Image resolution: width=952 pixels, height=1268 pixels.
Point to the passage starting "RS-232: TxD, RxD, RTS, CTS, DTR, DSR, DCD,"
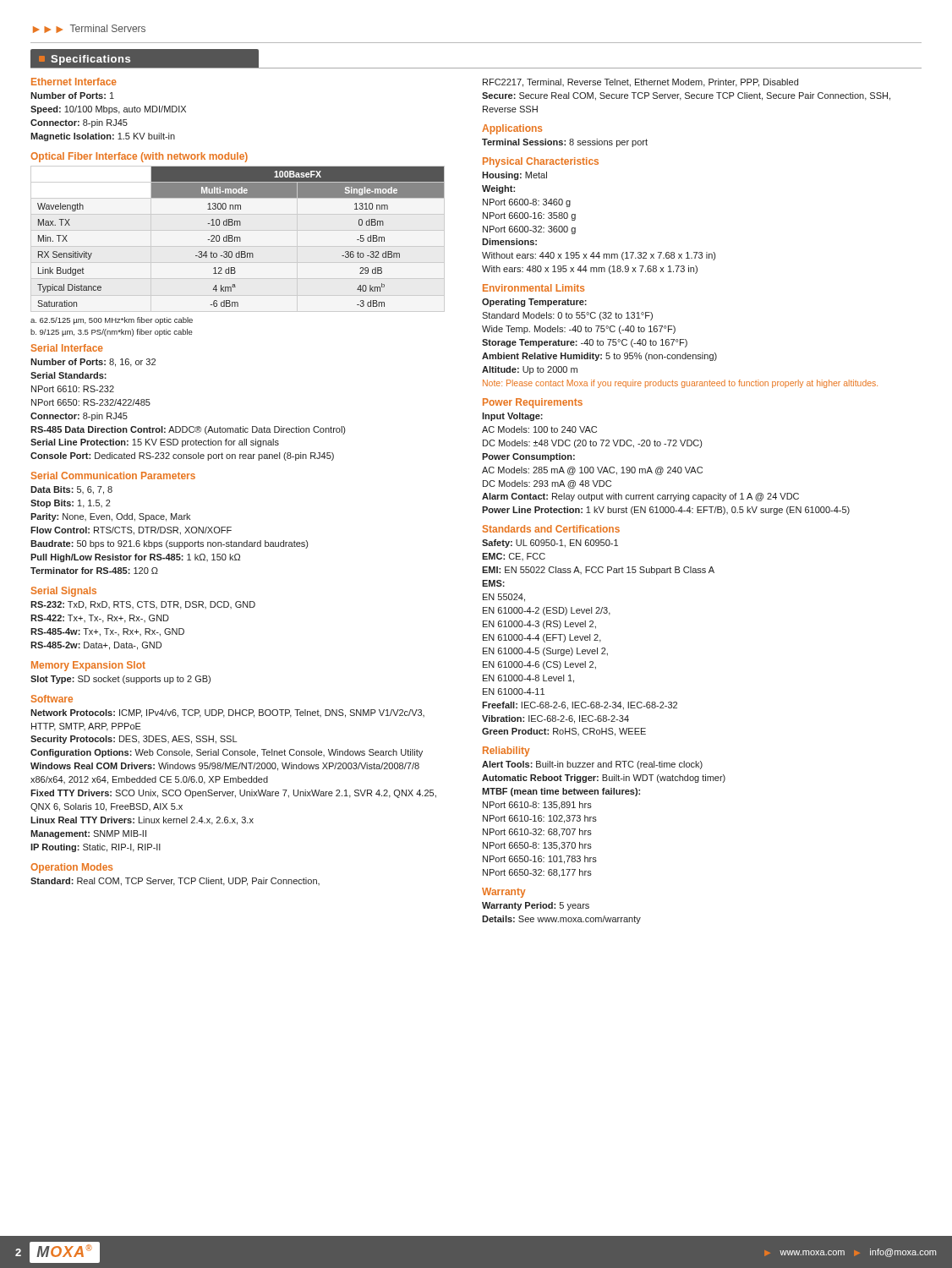click(143, 625)
